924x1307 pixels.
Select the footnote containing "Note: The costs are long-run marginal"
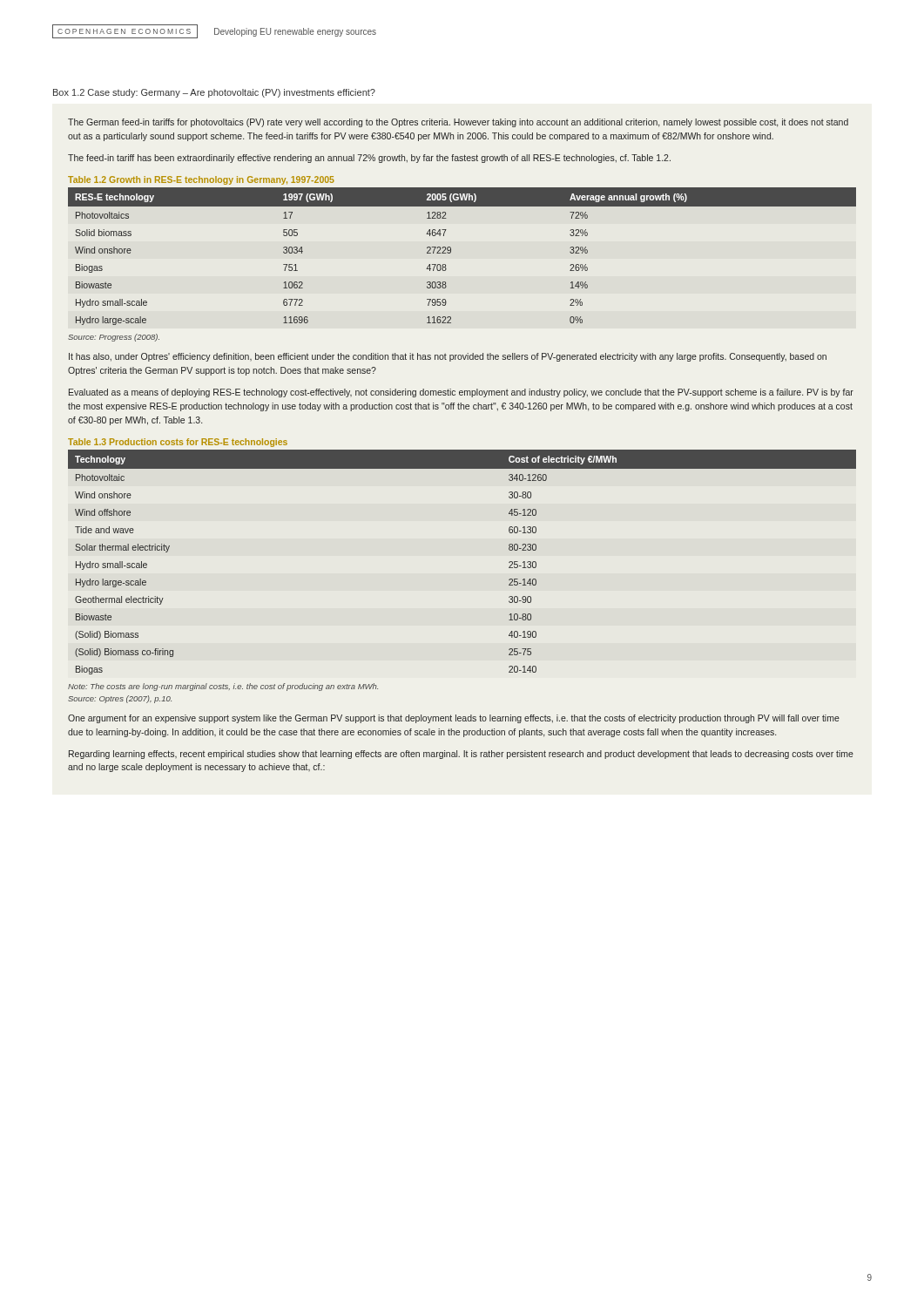click(x=224, y=686)
